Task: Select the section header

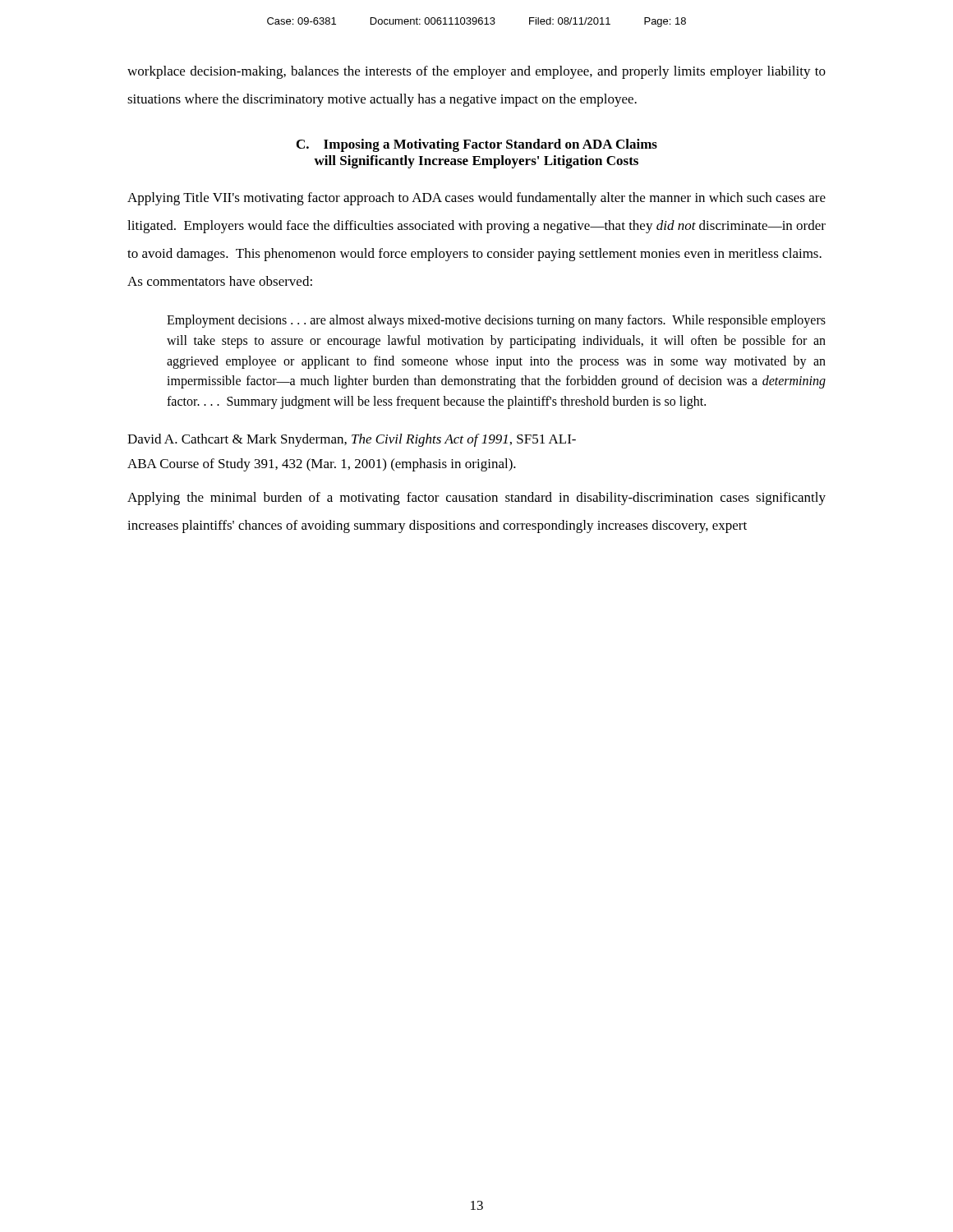Action: 476,153
